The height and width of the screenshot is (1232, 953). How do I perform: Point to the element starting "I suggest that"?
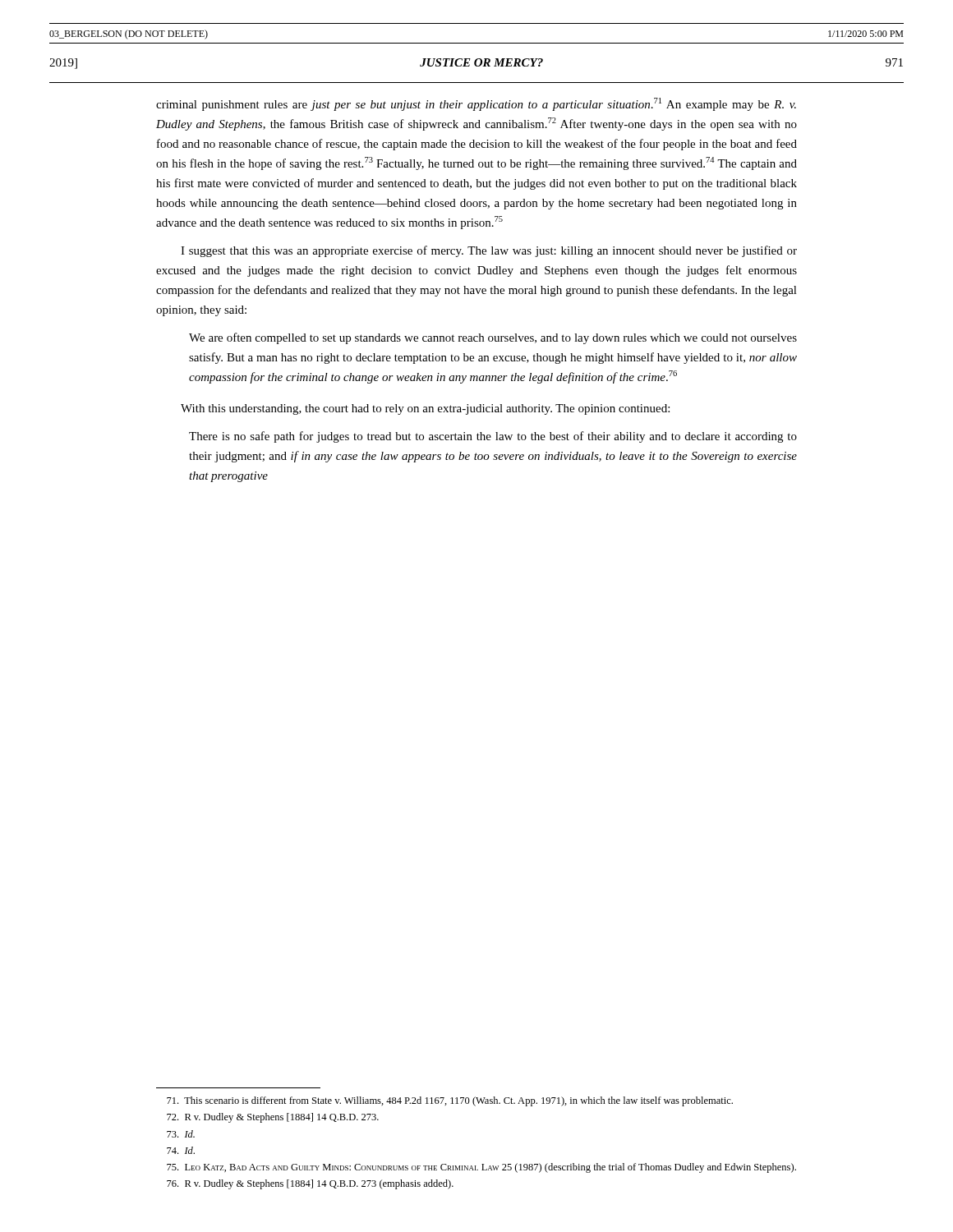click(x=476, y=280)
